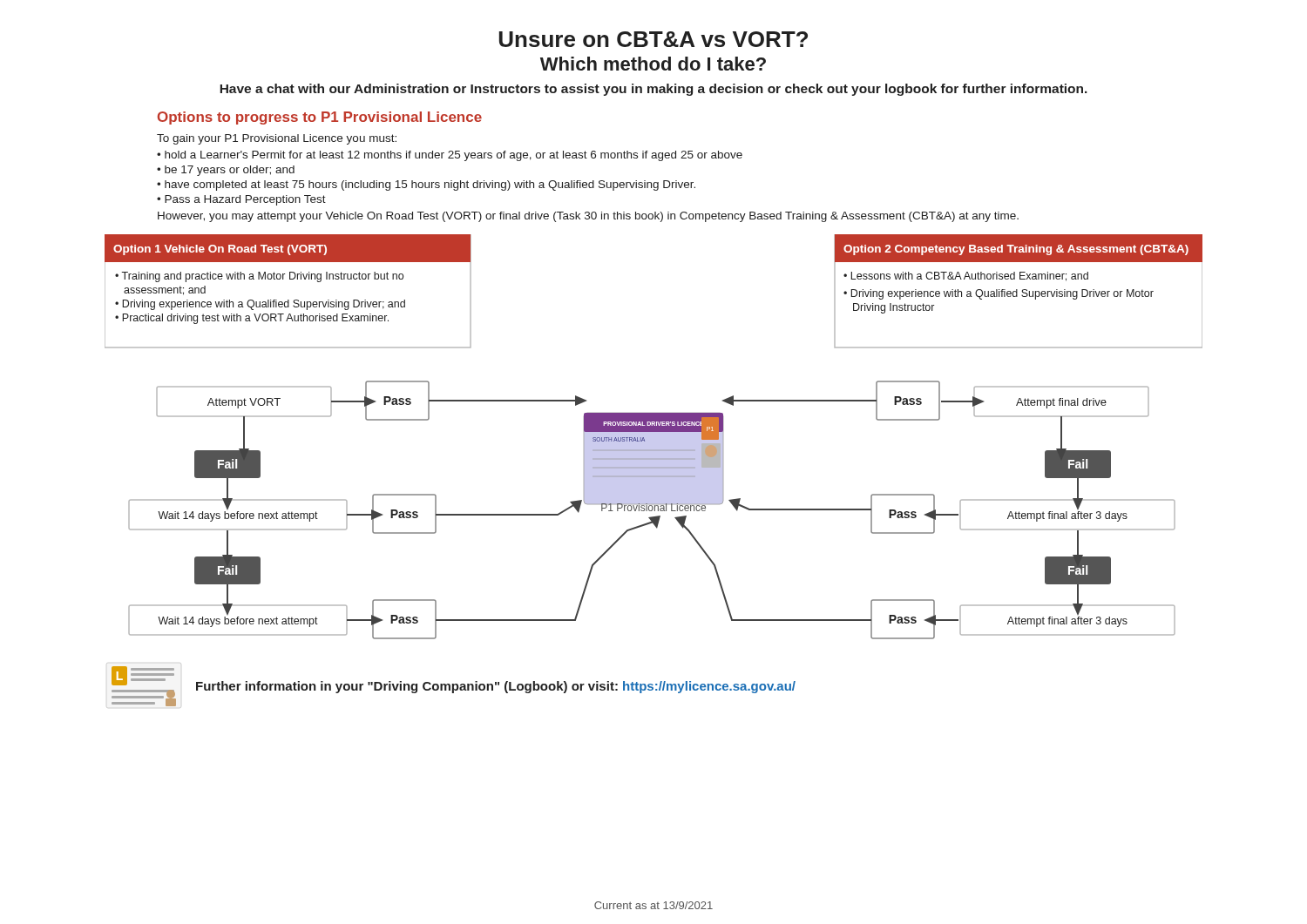This screenshot has width=1307, height=924.
Task: Point to "• Pass a Hazard Perception Test"
Action: [x=241, y=199]
